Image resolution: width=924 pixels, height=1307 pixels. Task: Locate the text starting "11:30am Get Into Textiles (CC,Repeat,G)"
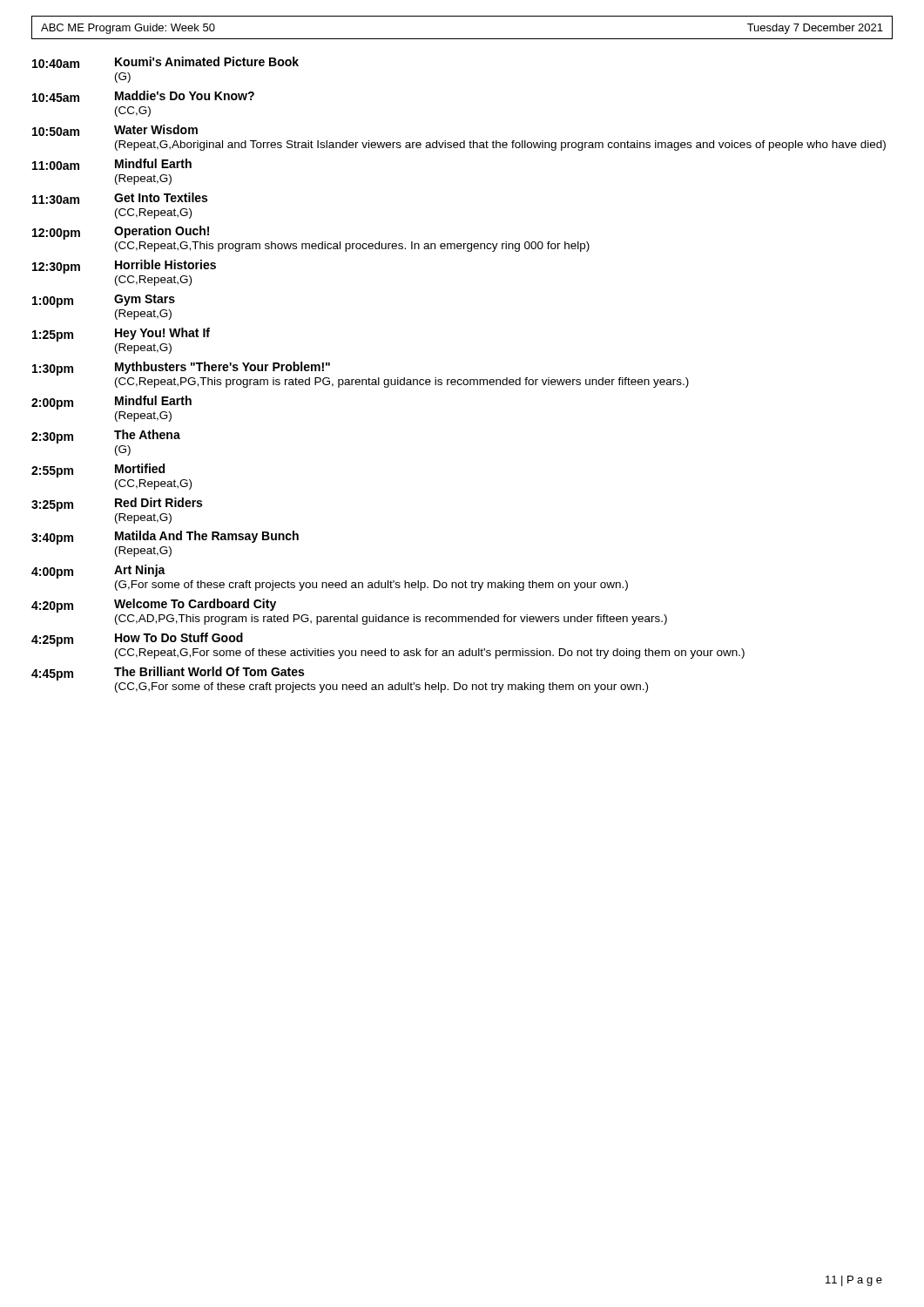[x=120, y=198]
